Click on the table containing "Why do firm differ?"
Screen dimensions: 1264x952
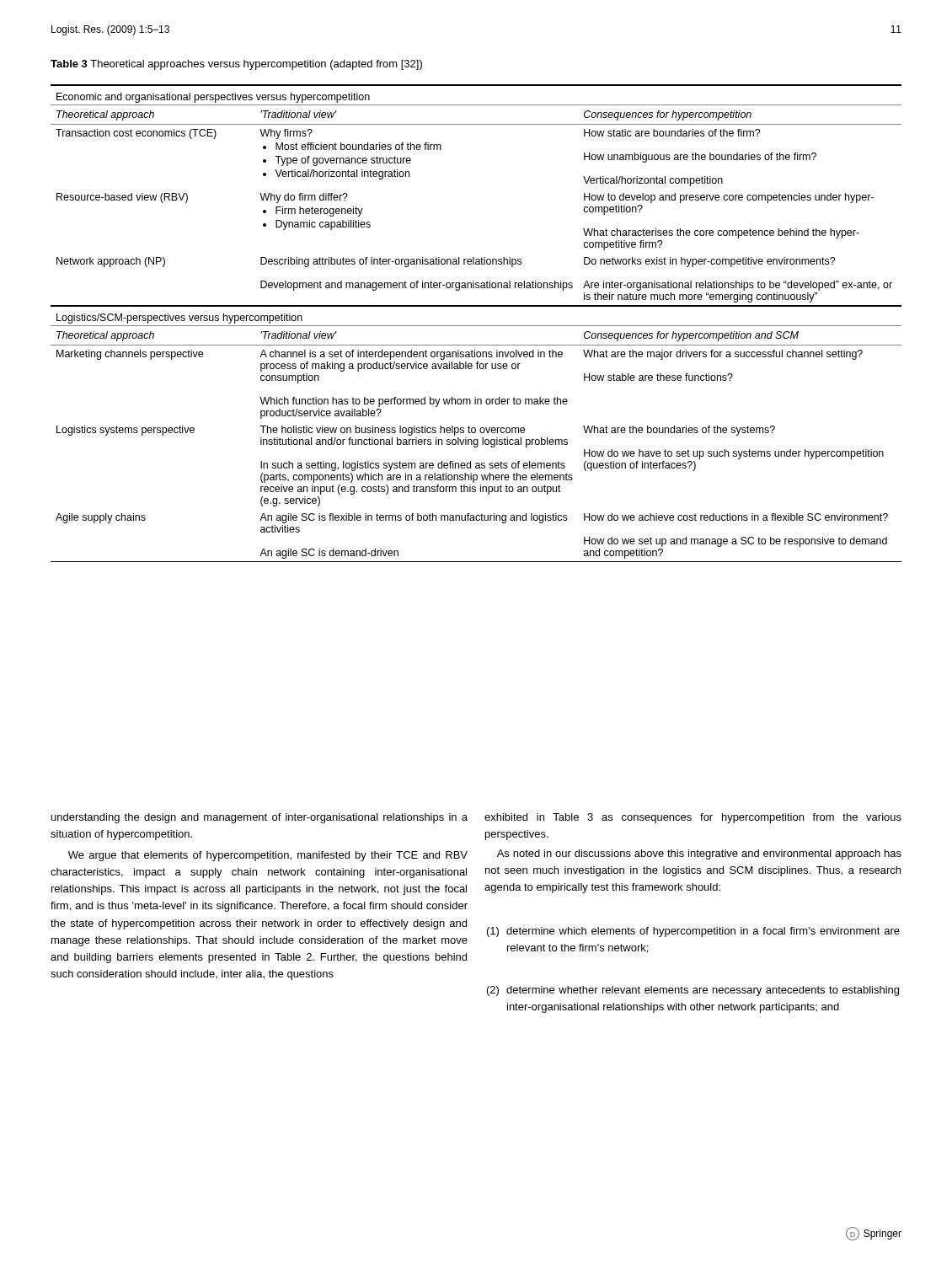tap(476, 323)
